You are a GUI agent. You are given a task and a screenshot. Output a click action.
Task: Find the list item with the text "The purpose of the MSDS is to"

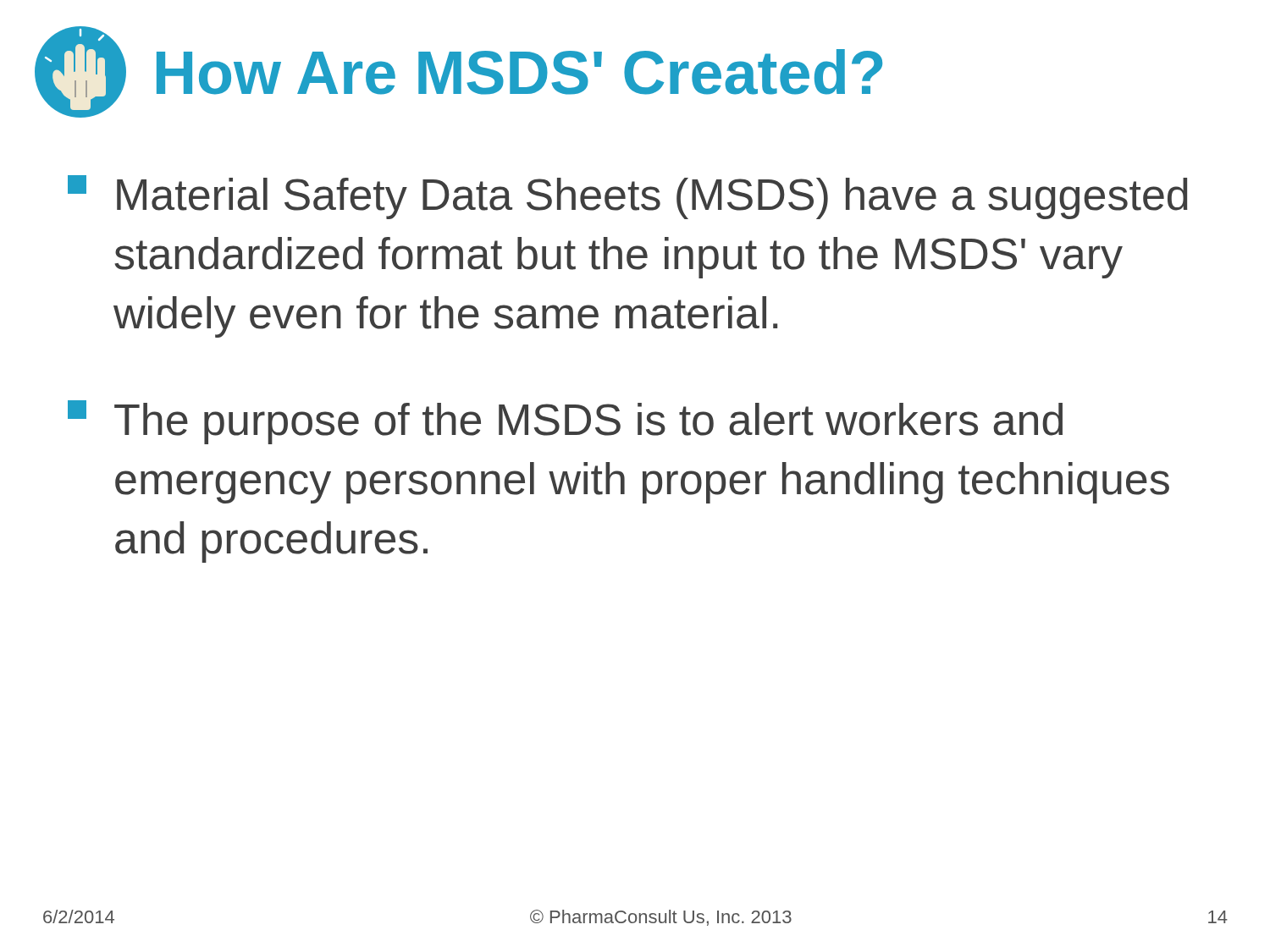(x=635, y=479)
